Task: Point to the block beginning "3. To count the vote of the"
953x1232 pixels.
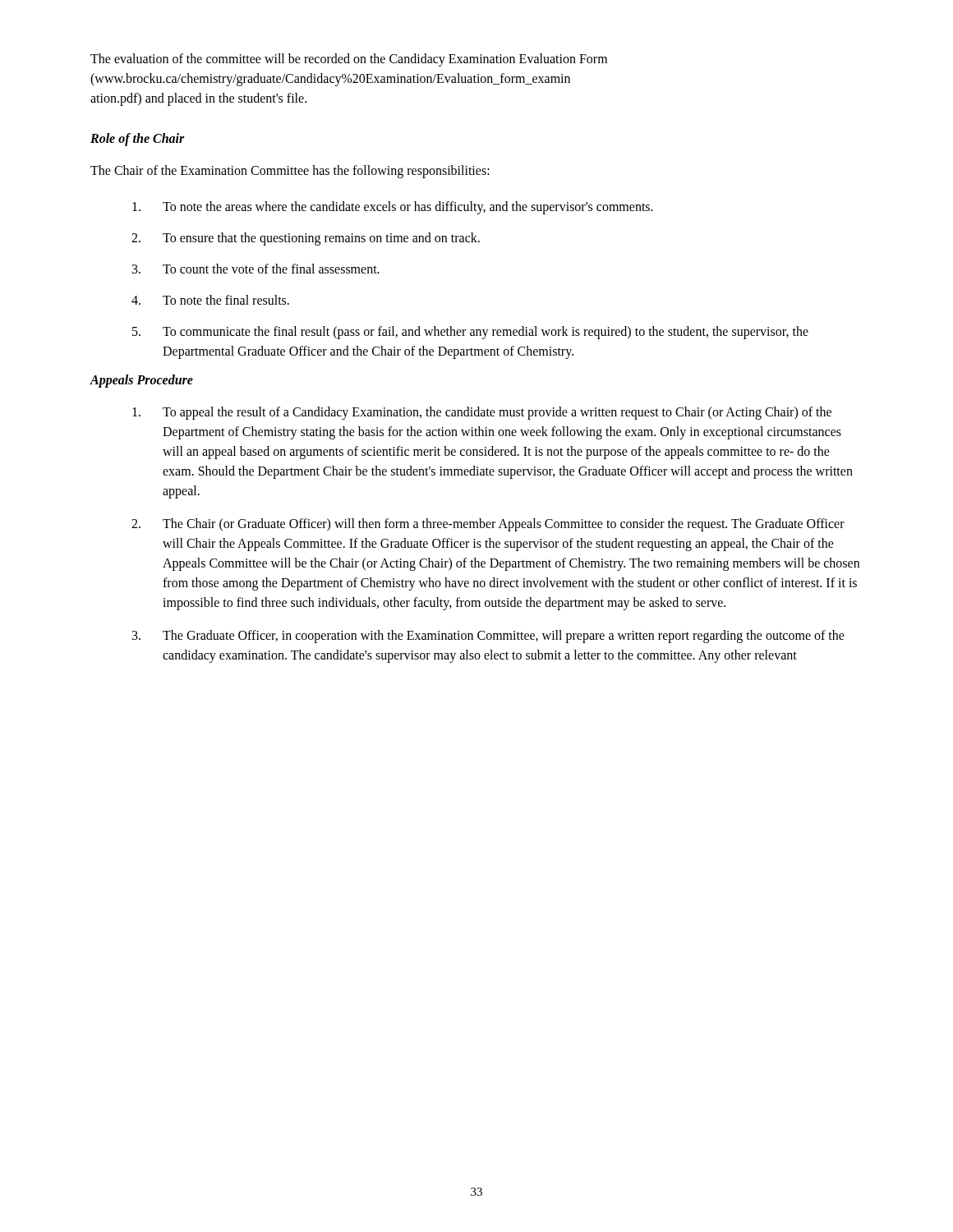Action: [x=256, y=269]
